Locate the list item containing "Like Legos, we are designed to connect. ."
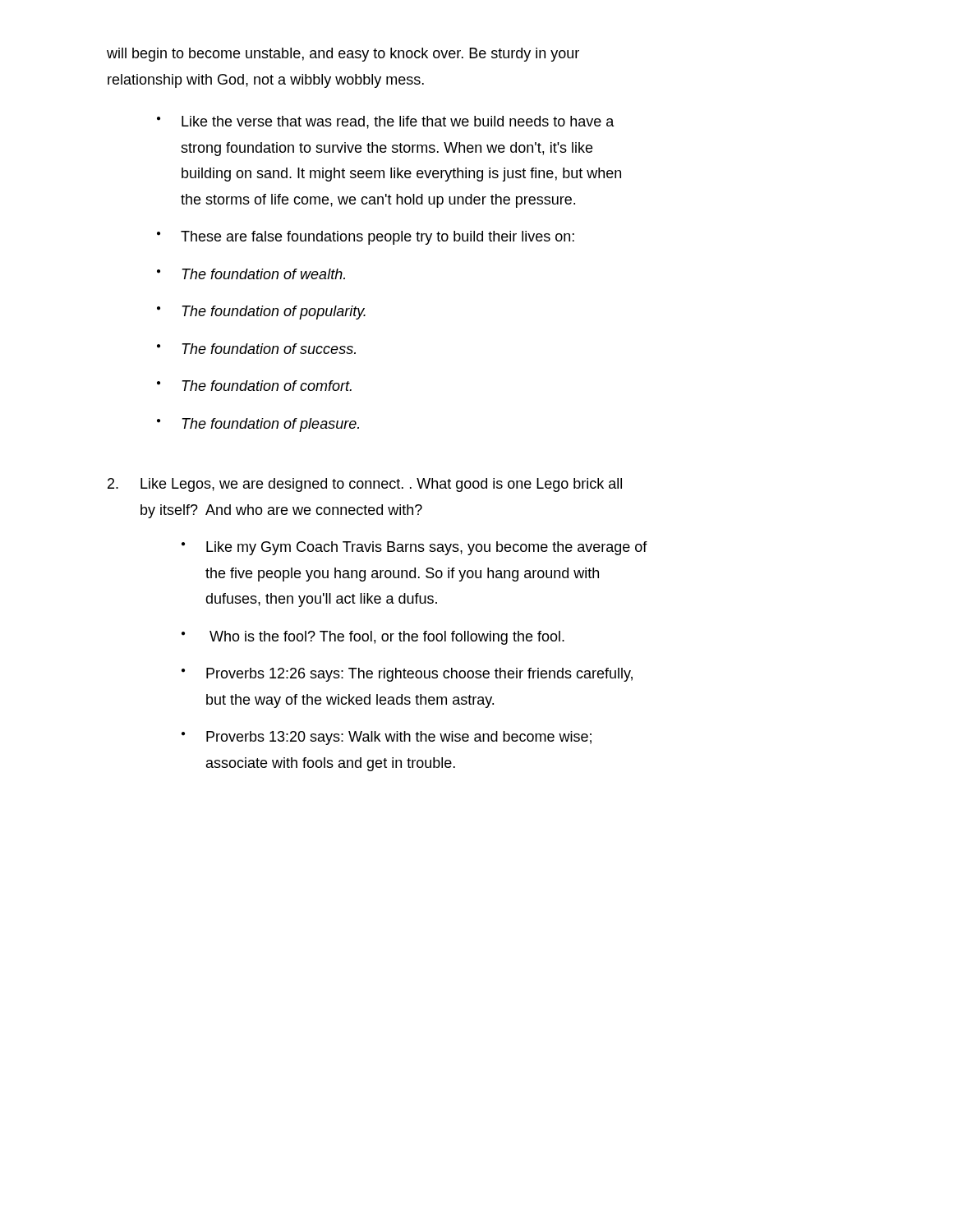The image size is (953, 1232). [381, 497]
